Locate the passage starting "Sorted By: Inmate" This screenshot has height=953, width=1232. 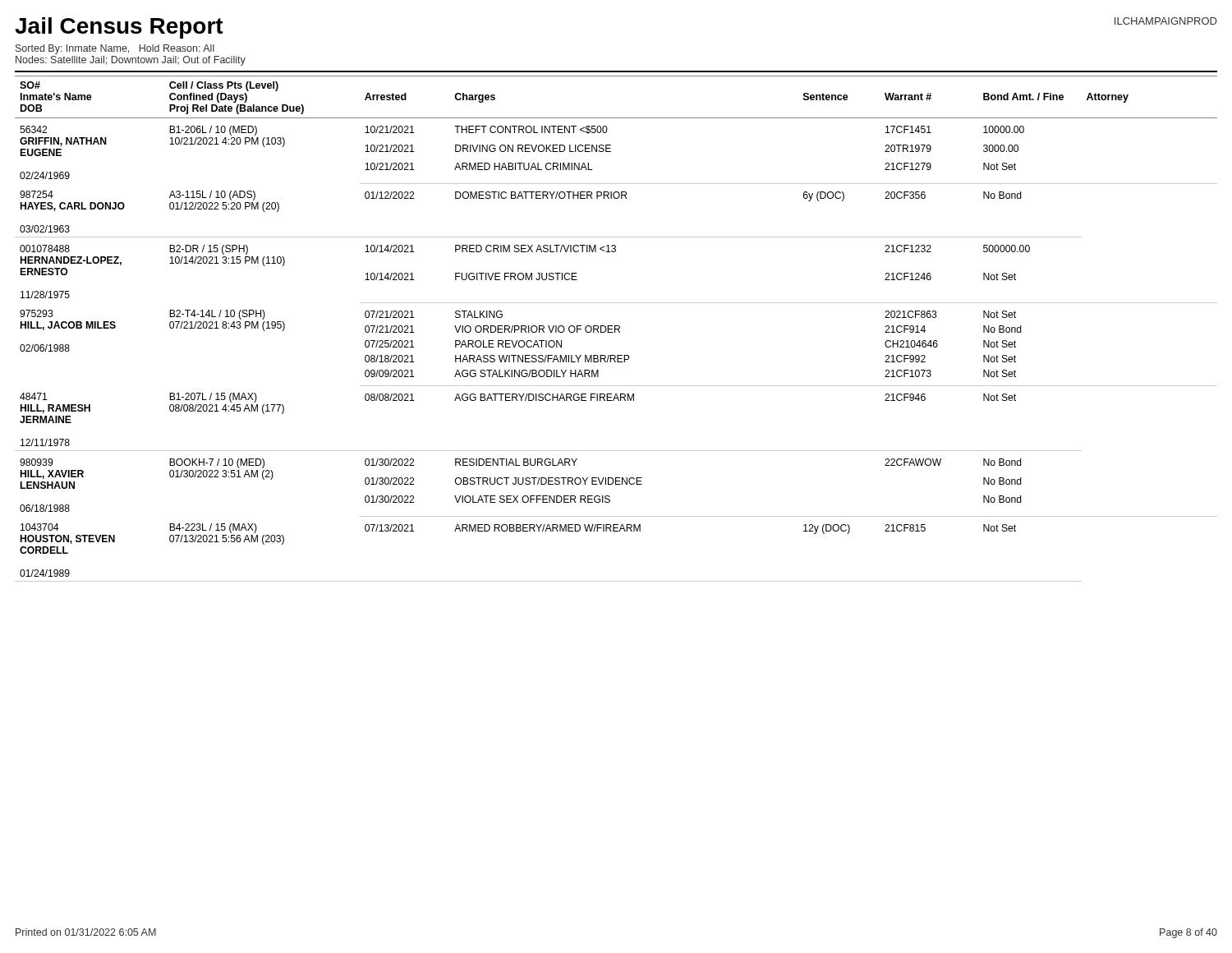click(130, 54)
